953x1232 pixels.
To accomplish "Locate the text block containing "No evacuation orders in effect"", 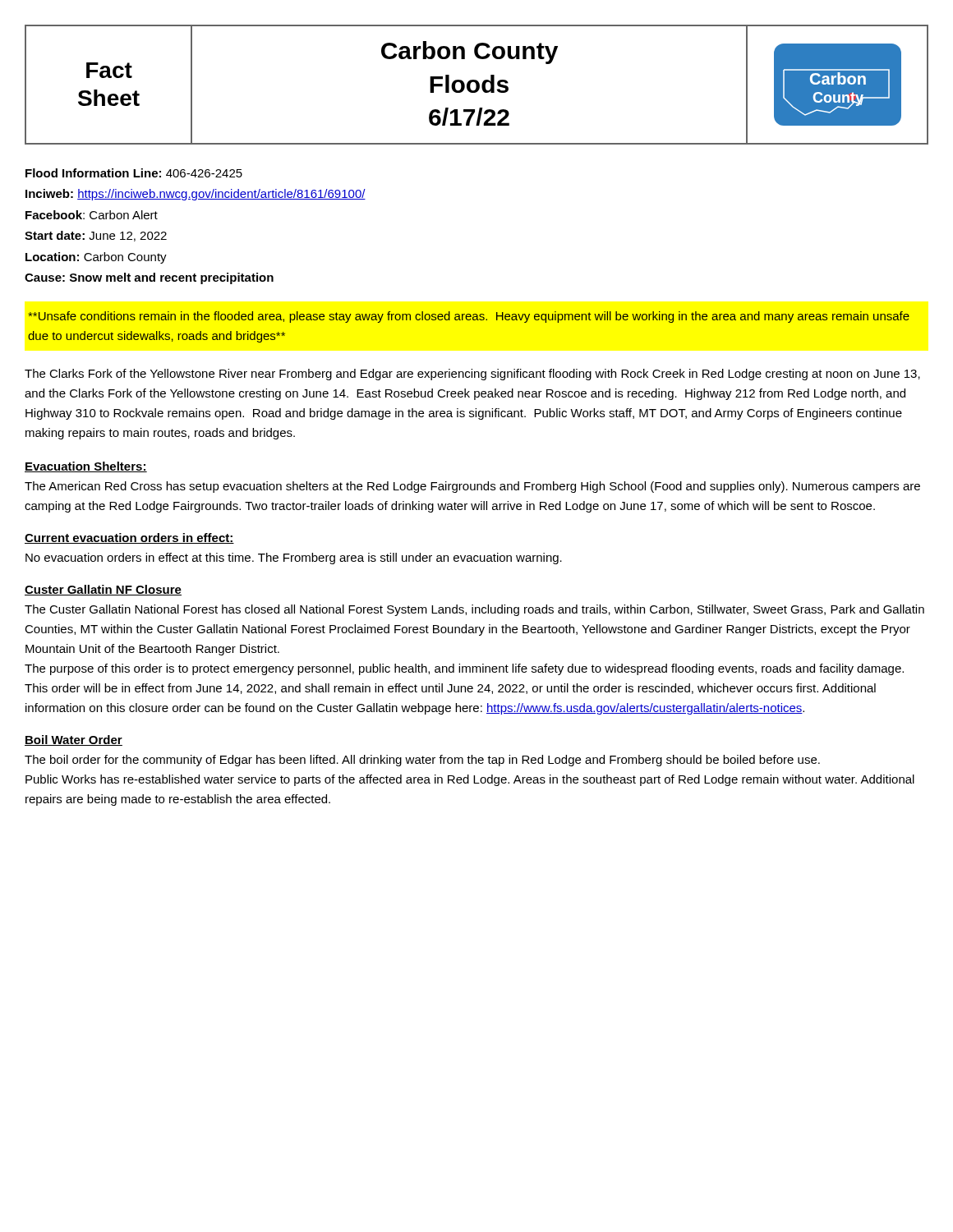I will pyautogui.click(x=294, y=557).
